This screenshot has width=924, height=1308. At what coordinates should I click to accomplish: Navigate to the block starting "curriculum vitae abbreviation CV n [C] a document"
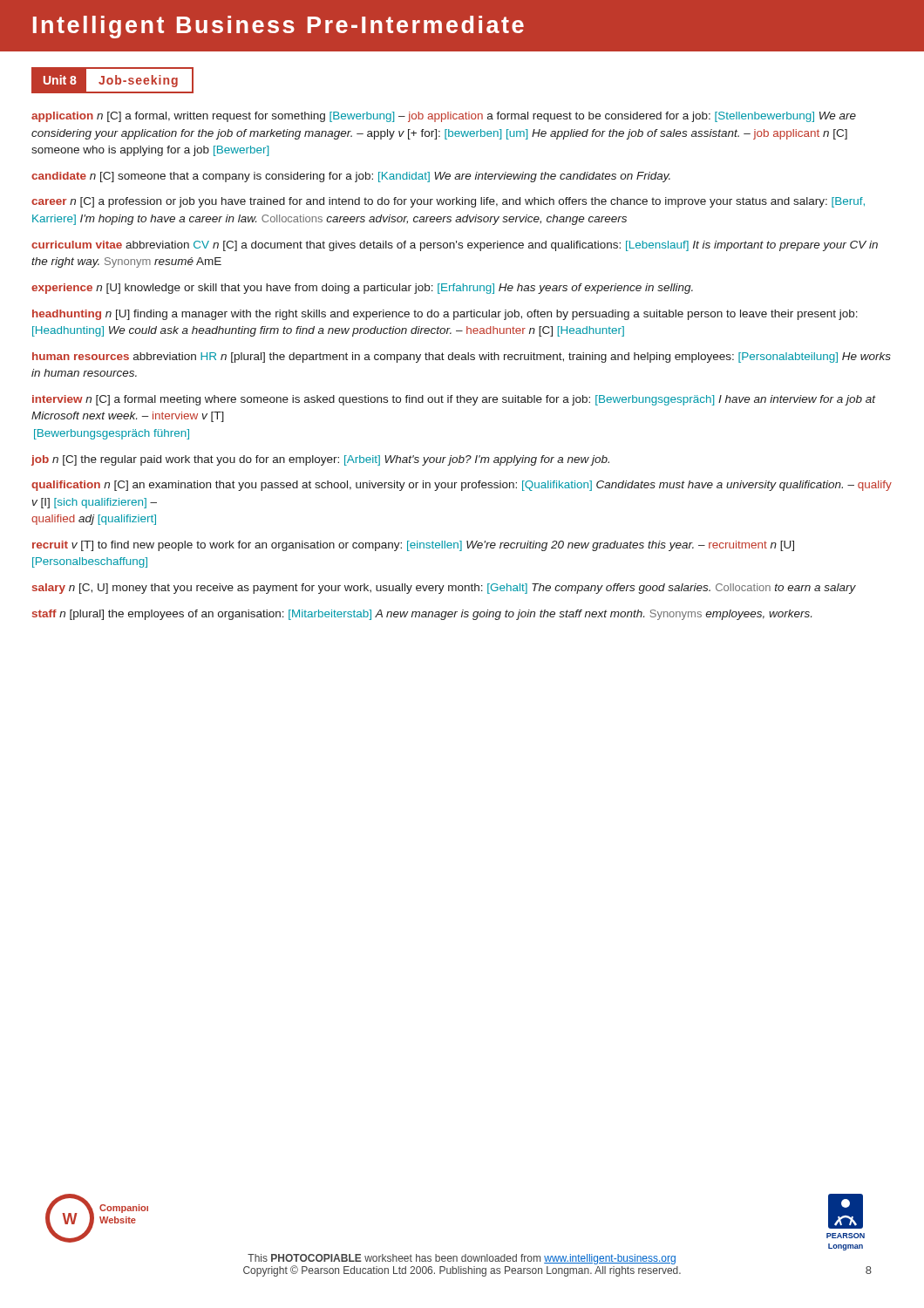tap(455, 253)
